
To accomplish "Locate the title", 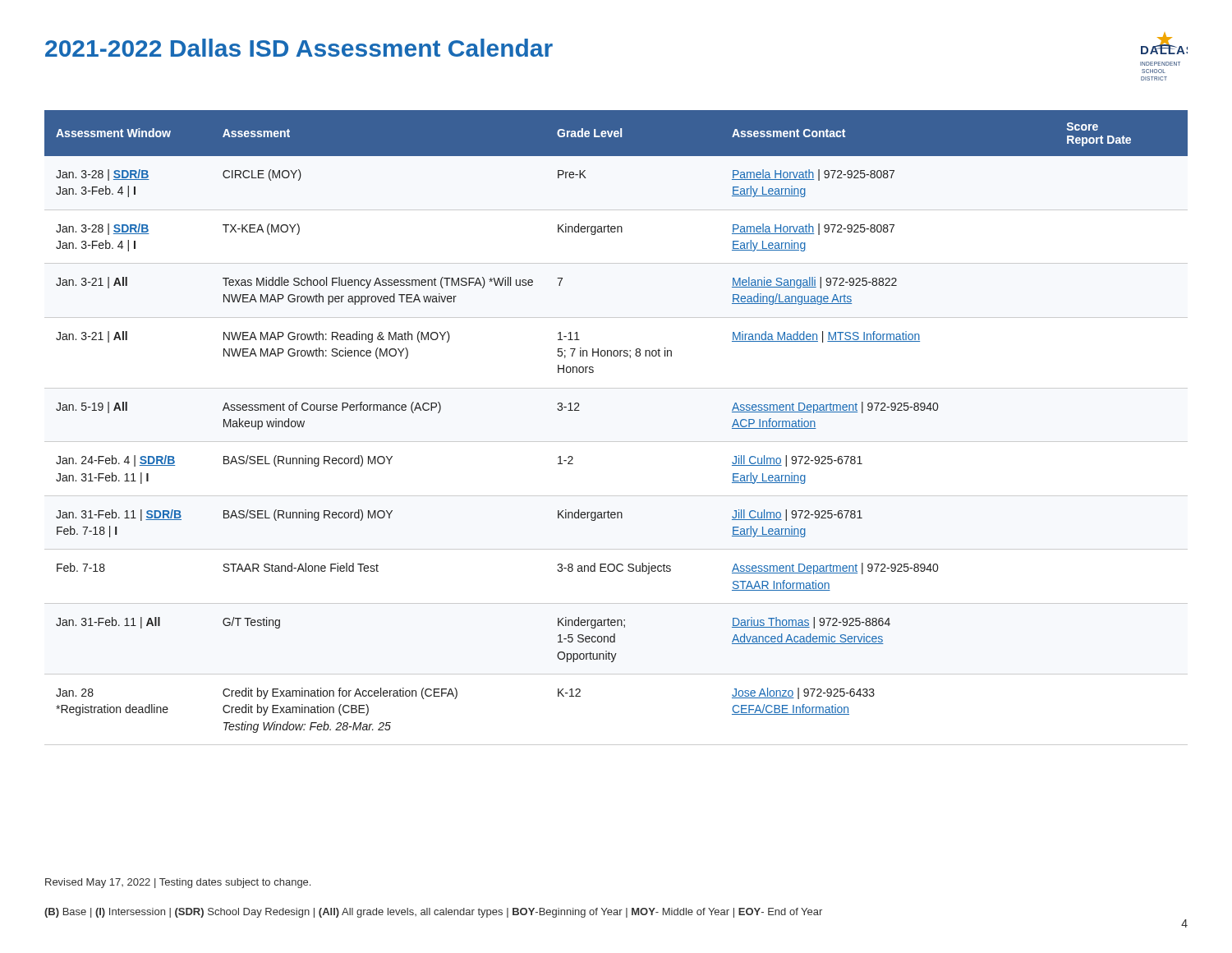I will pos(299,46).
